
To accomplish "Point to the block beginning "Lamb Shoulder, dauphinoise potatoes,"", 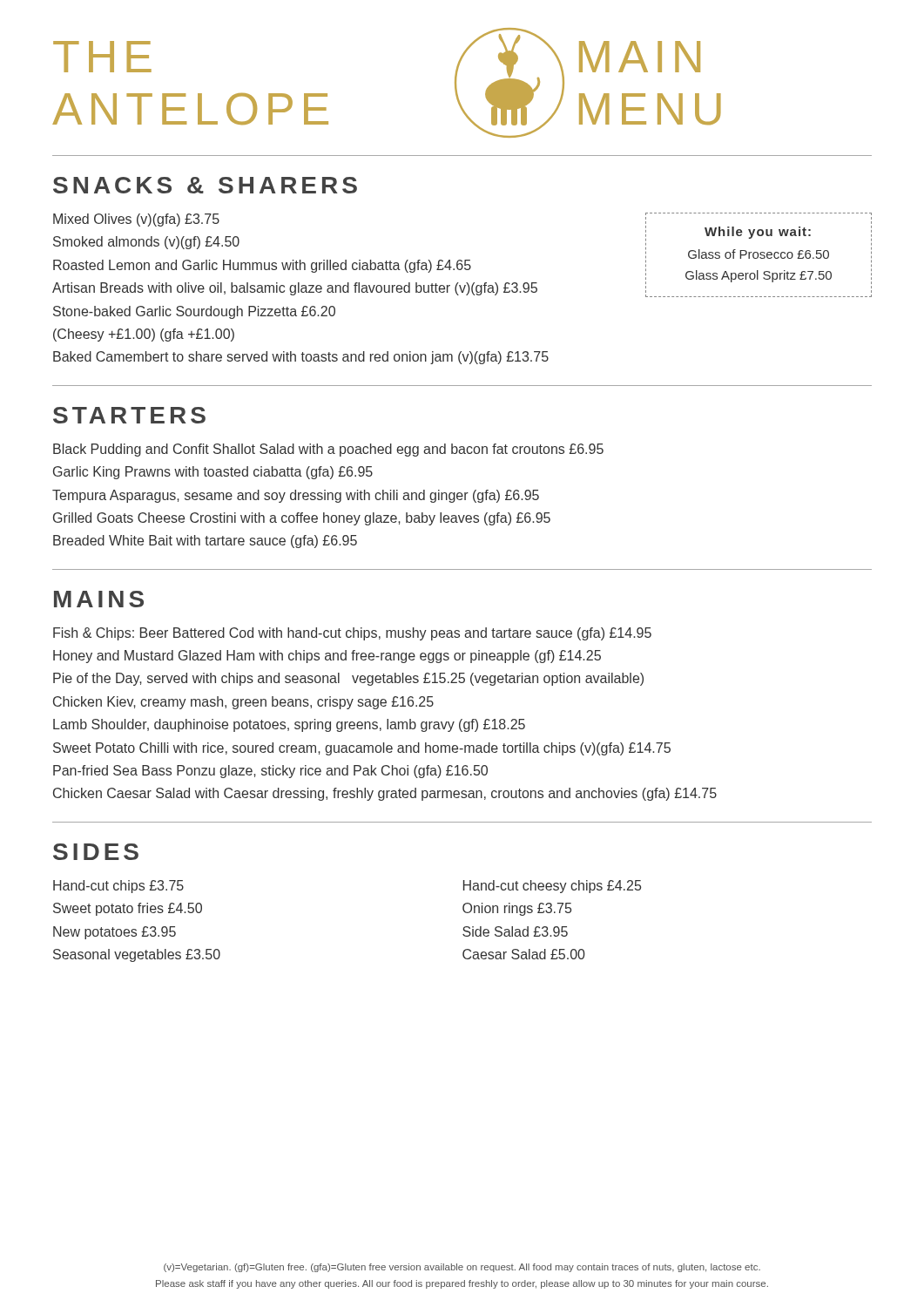I will (x=289, y=725).
